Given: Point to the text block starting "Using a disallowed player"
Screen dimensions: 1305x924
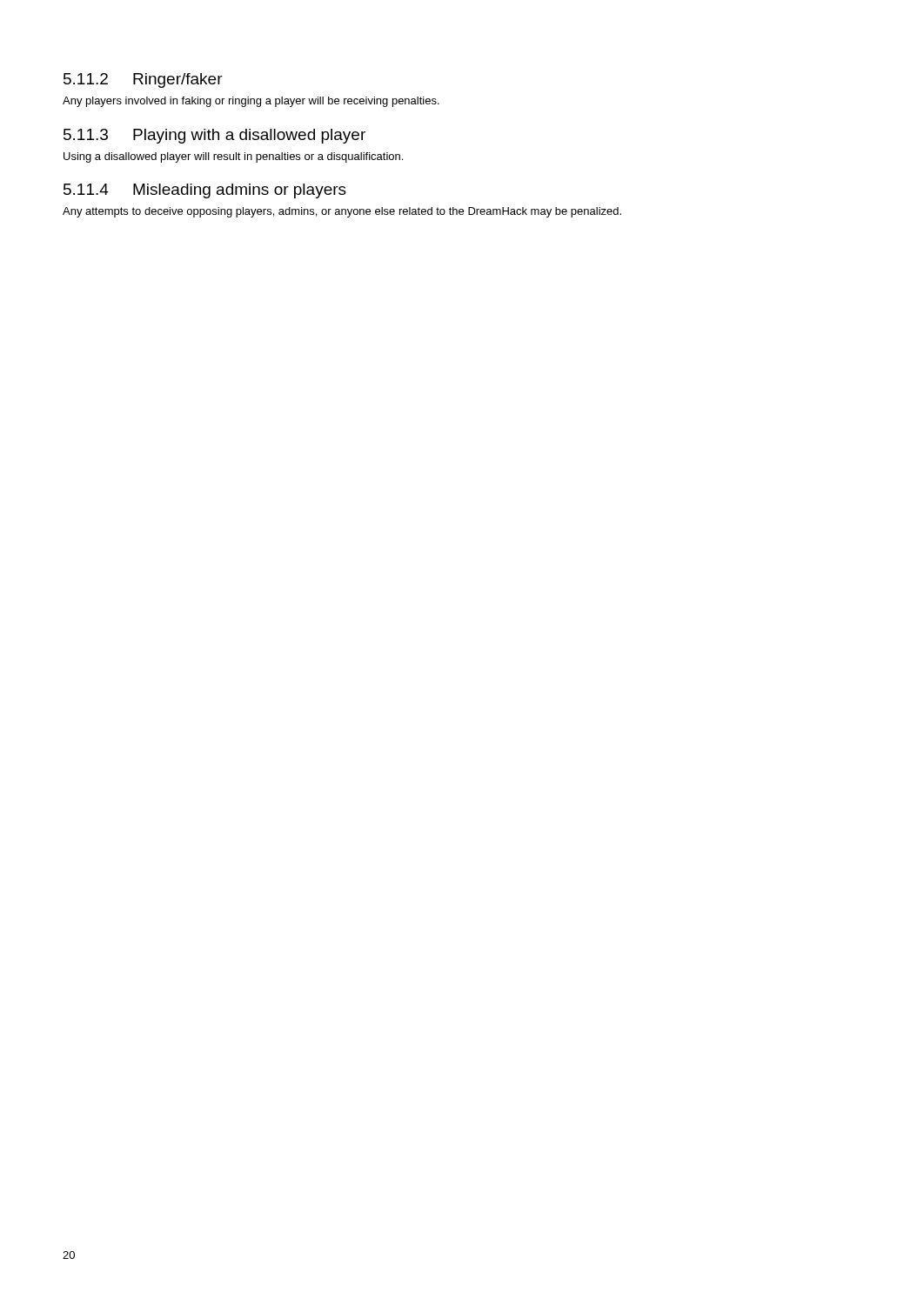Looking at the screenshot, I should point(233,156).
